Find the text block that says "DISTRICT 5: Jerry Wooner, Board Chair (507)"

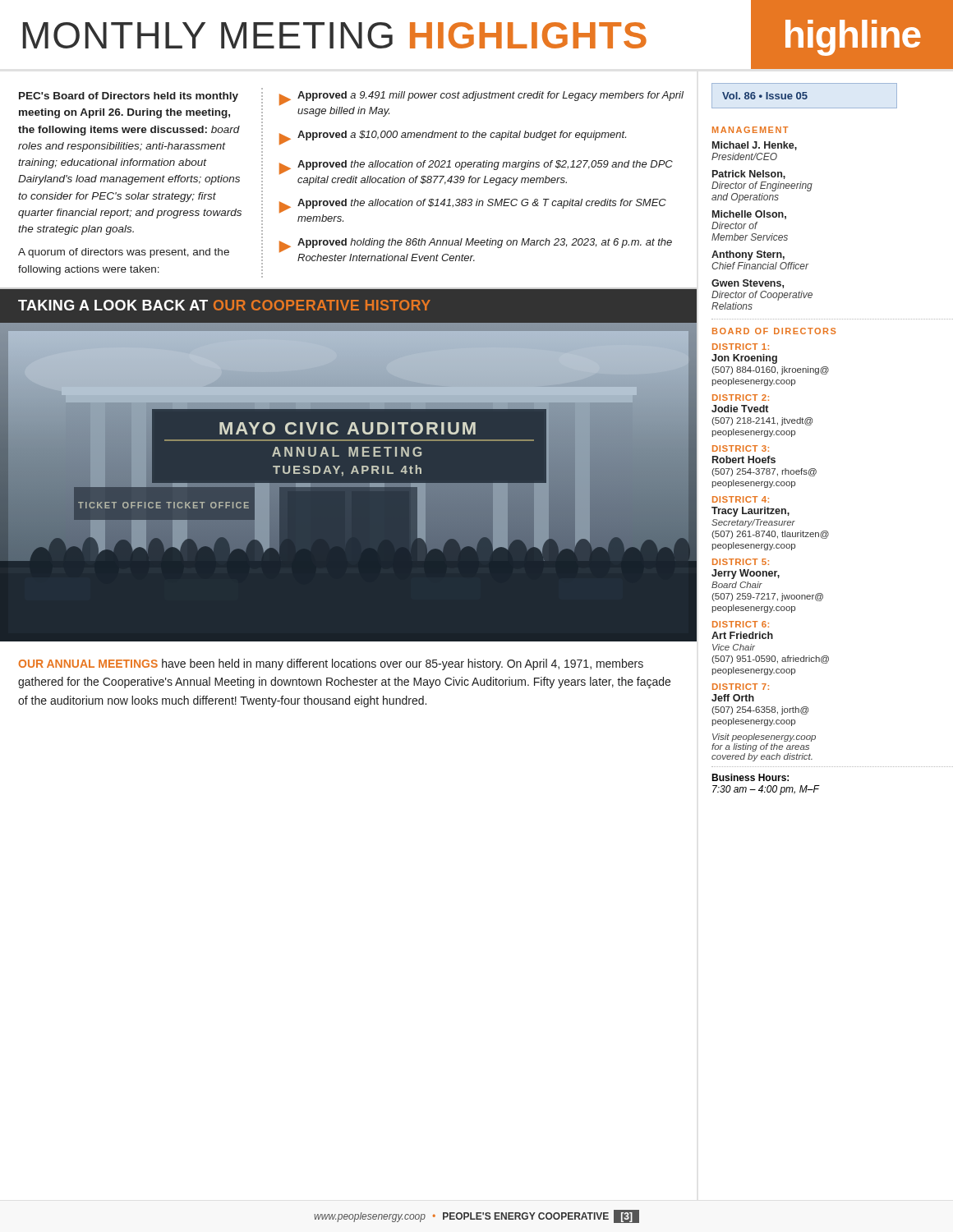tap(768, 585)
